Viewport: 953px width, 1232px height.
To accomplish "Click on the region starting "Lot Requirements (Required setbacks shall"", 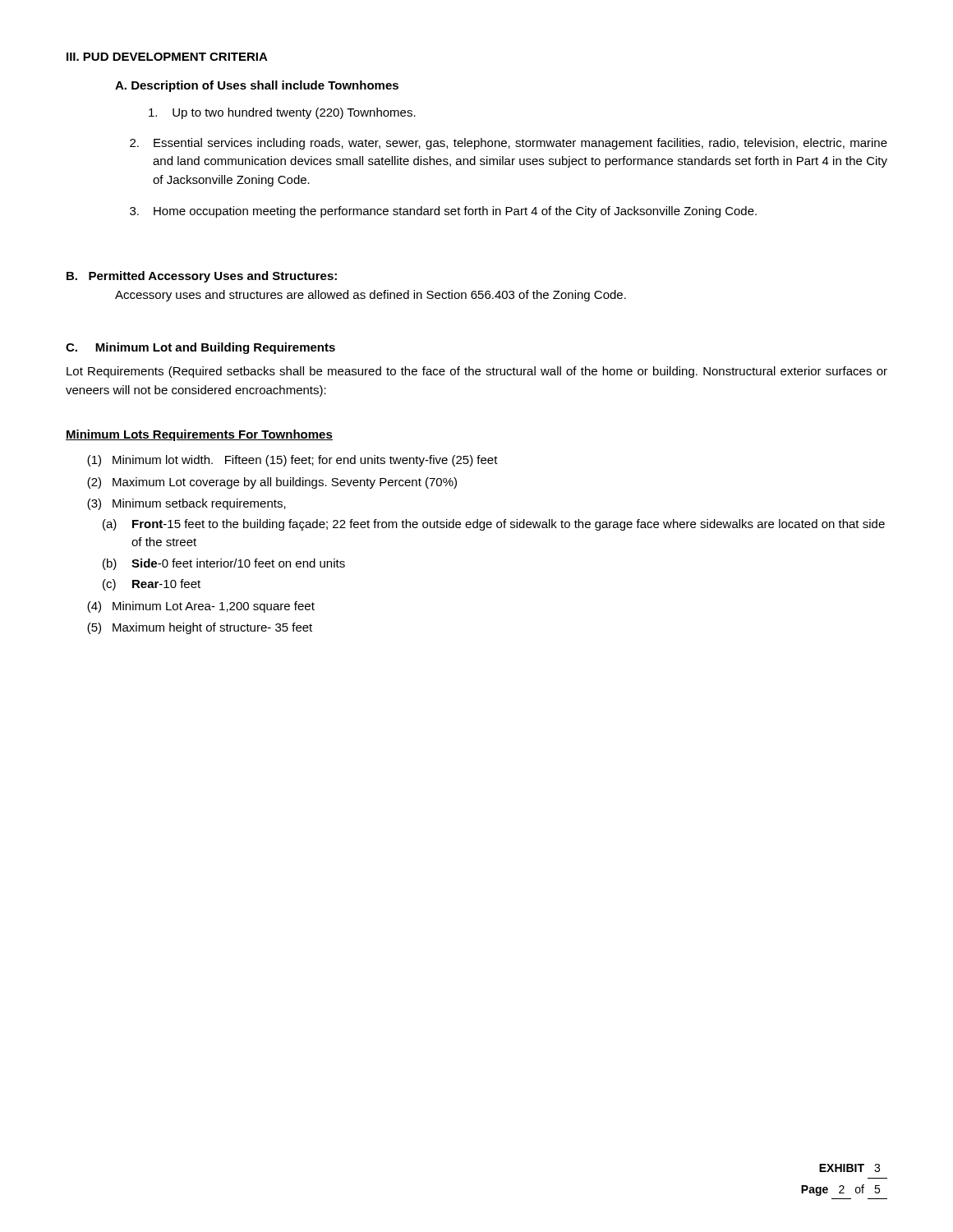I will point(476,380).
